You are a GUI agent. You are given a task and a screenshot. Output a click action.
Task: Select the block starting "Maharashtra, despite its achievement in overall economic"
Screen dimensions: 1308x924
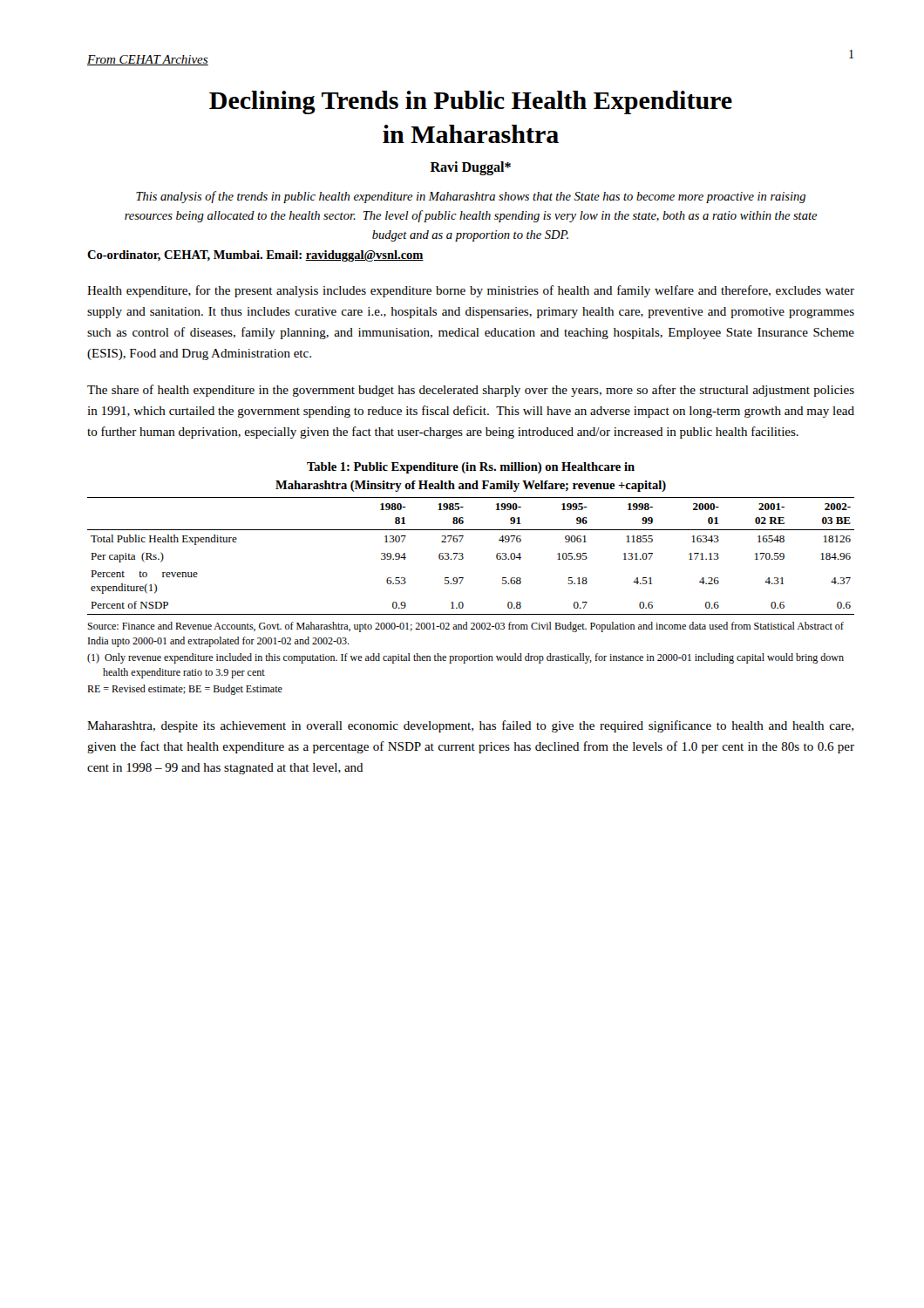[471, 746]
